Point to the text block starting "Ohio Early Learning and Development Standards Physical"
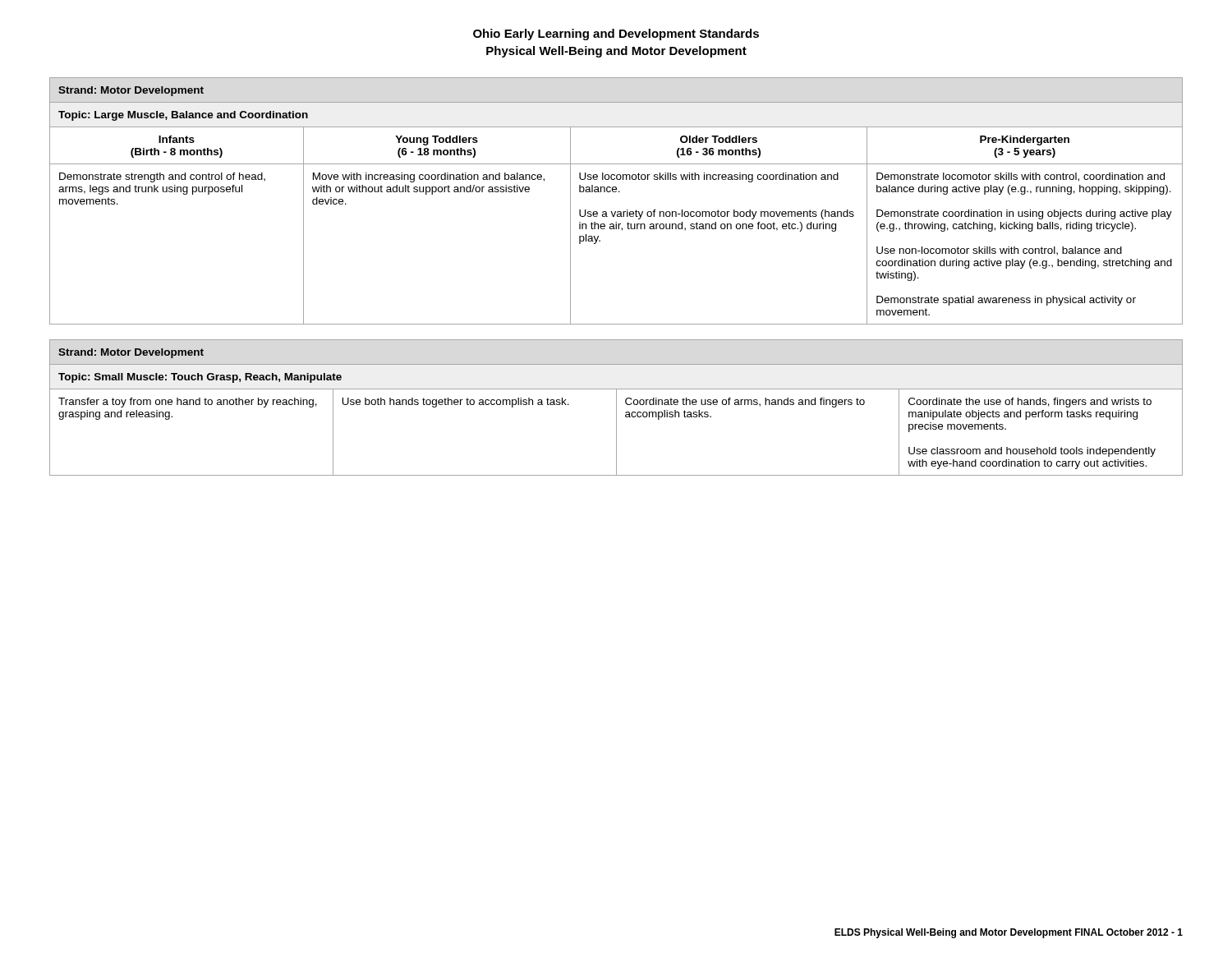 616,42
